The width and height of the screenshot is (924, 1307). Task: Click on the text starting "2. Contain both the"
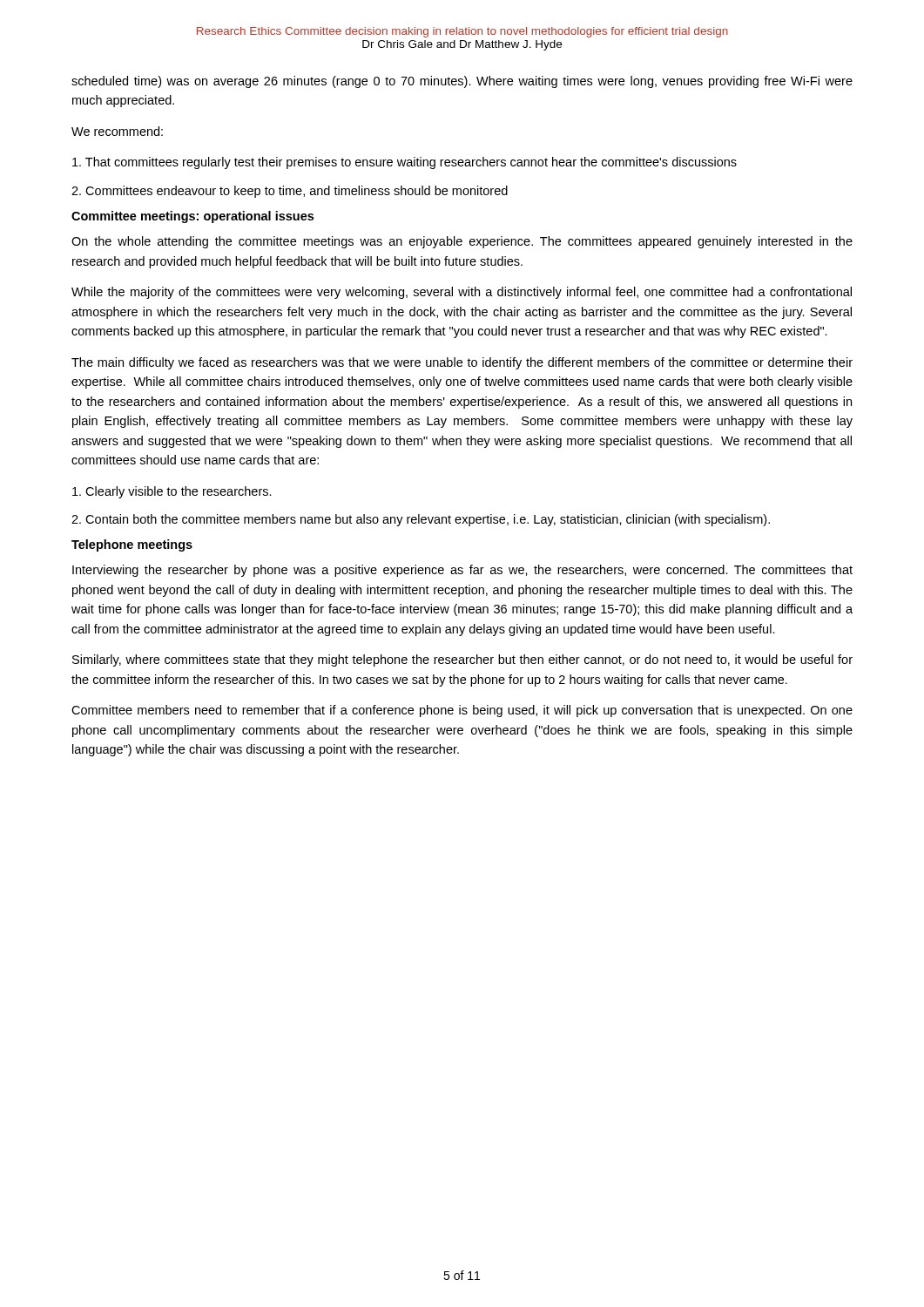click(x=421, y=519)
